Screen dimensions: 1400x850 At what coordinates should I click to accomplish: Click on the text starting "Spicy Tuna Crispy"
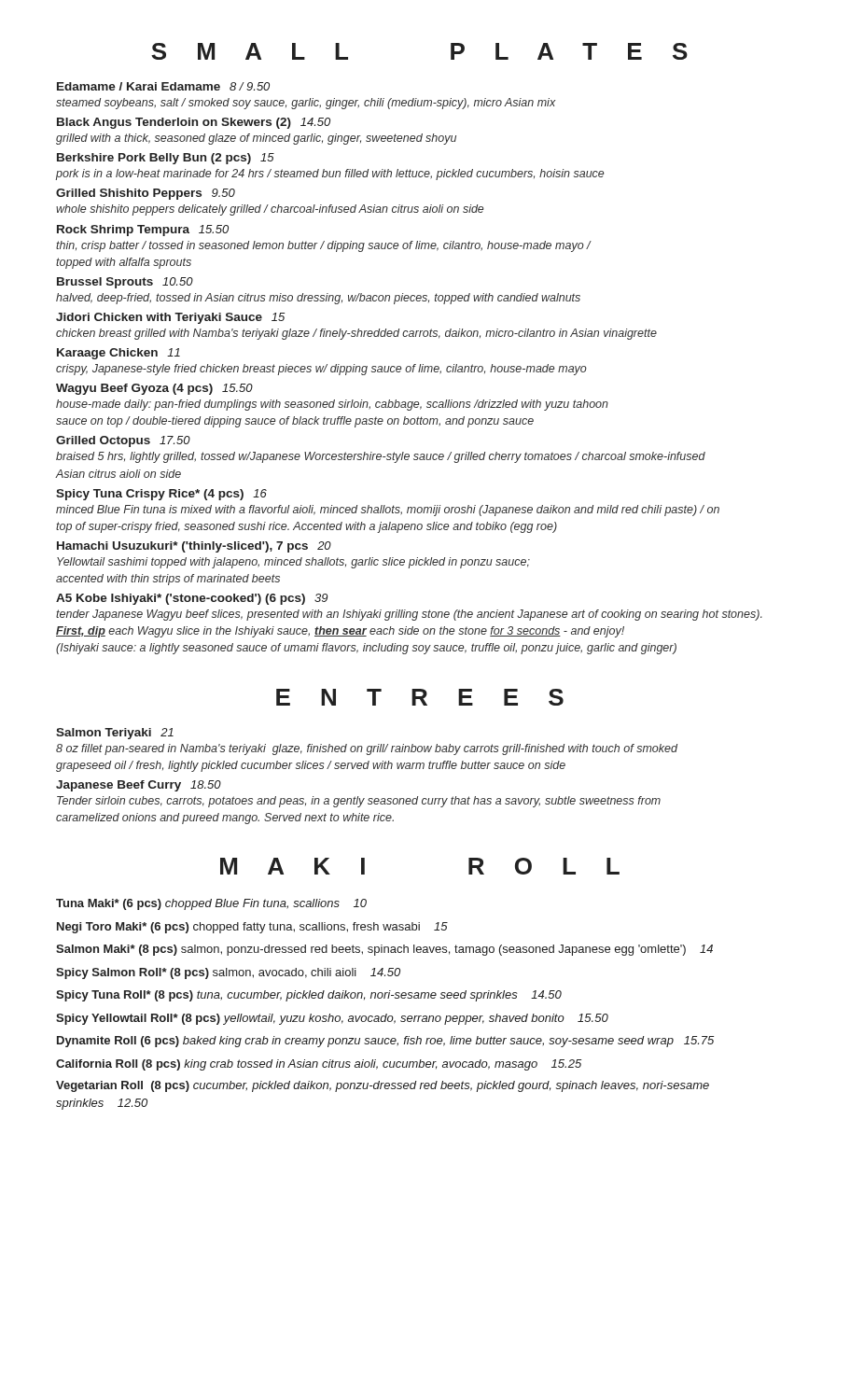click(x=425, y=510)
